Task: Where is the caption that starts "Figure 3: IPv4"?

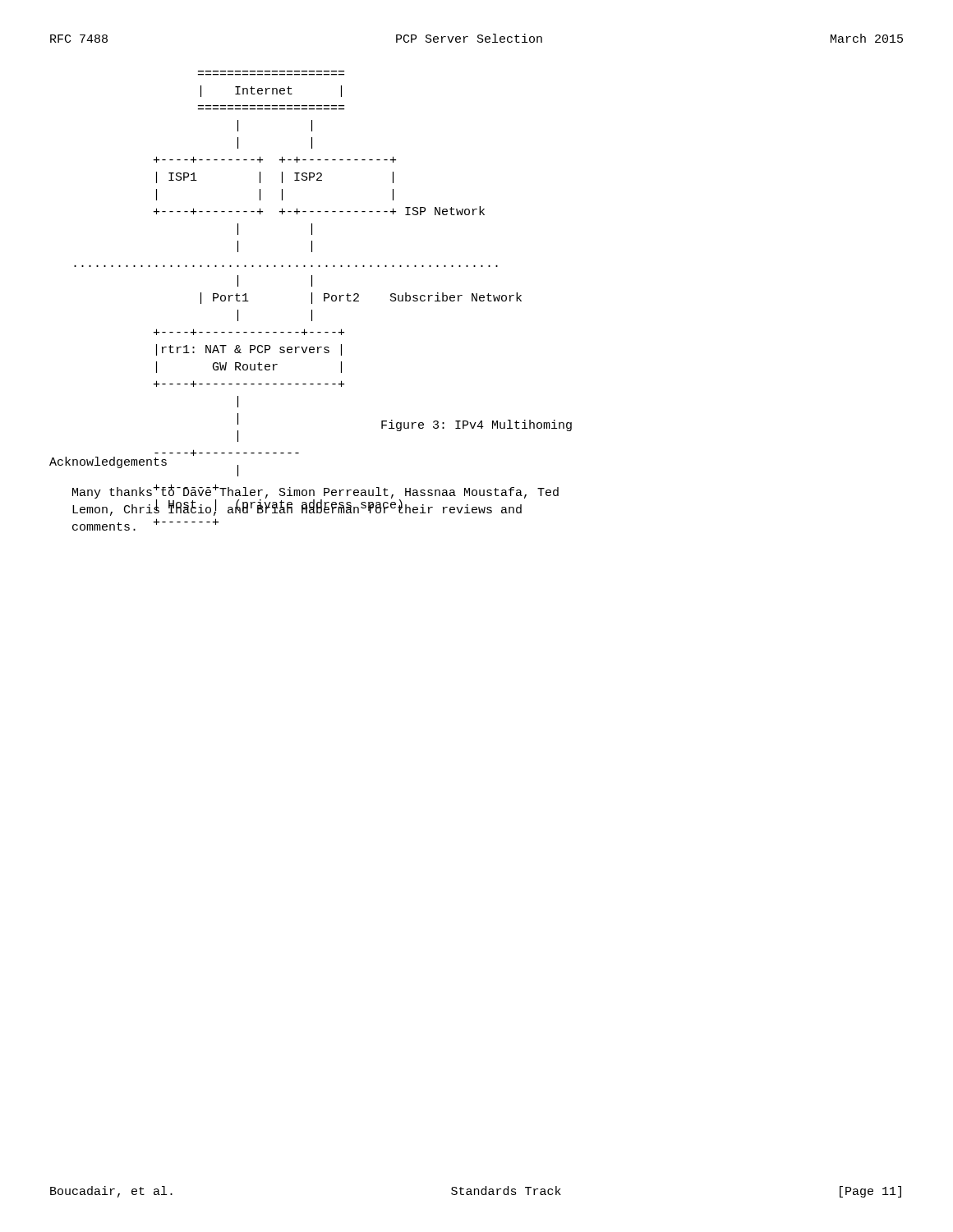Action: click(476, 426)
